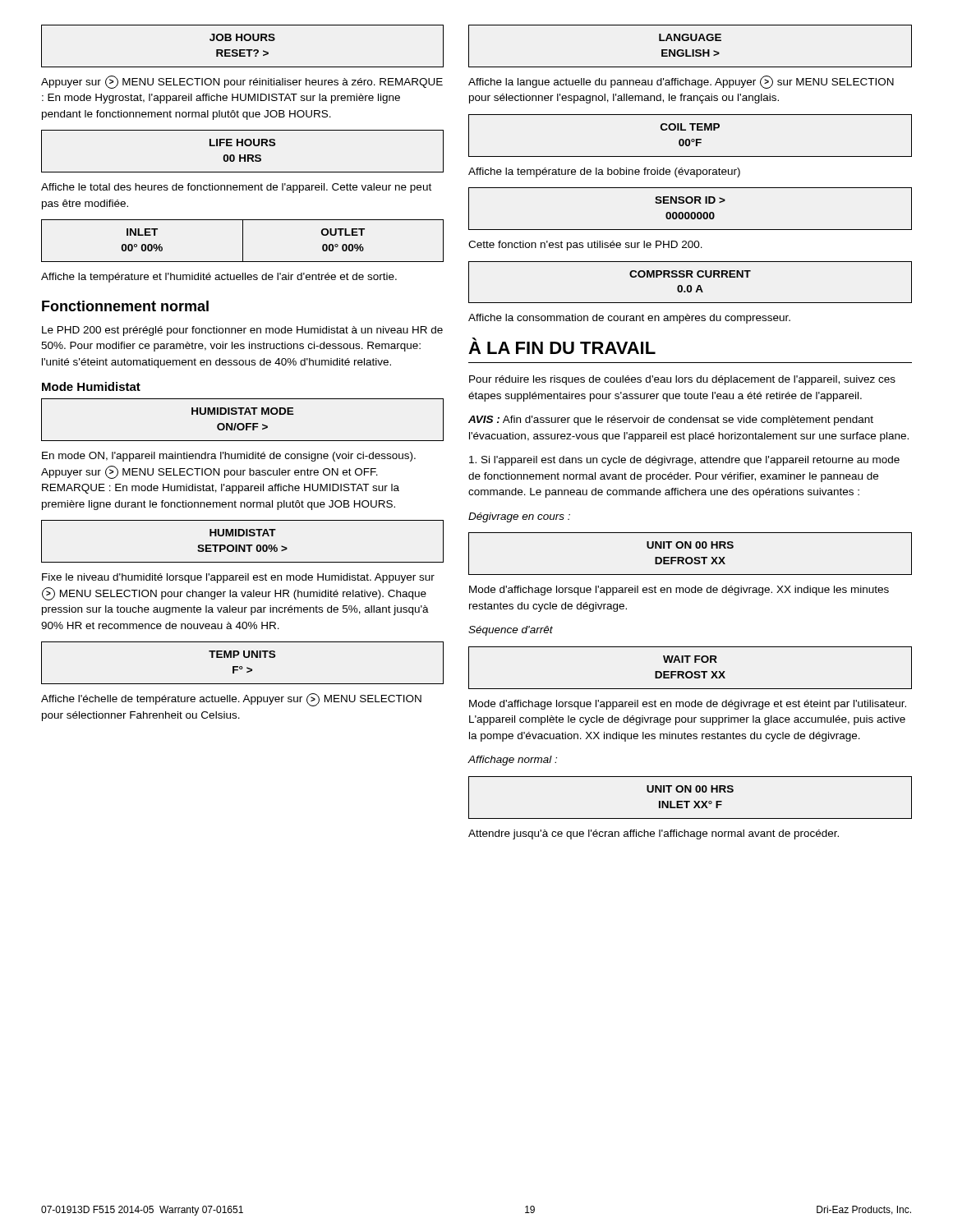Click on the table containing "INLET00° 00% OUTLET00° 00%"
953x1232 pixels.
coord(242,241)
